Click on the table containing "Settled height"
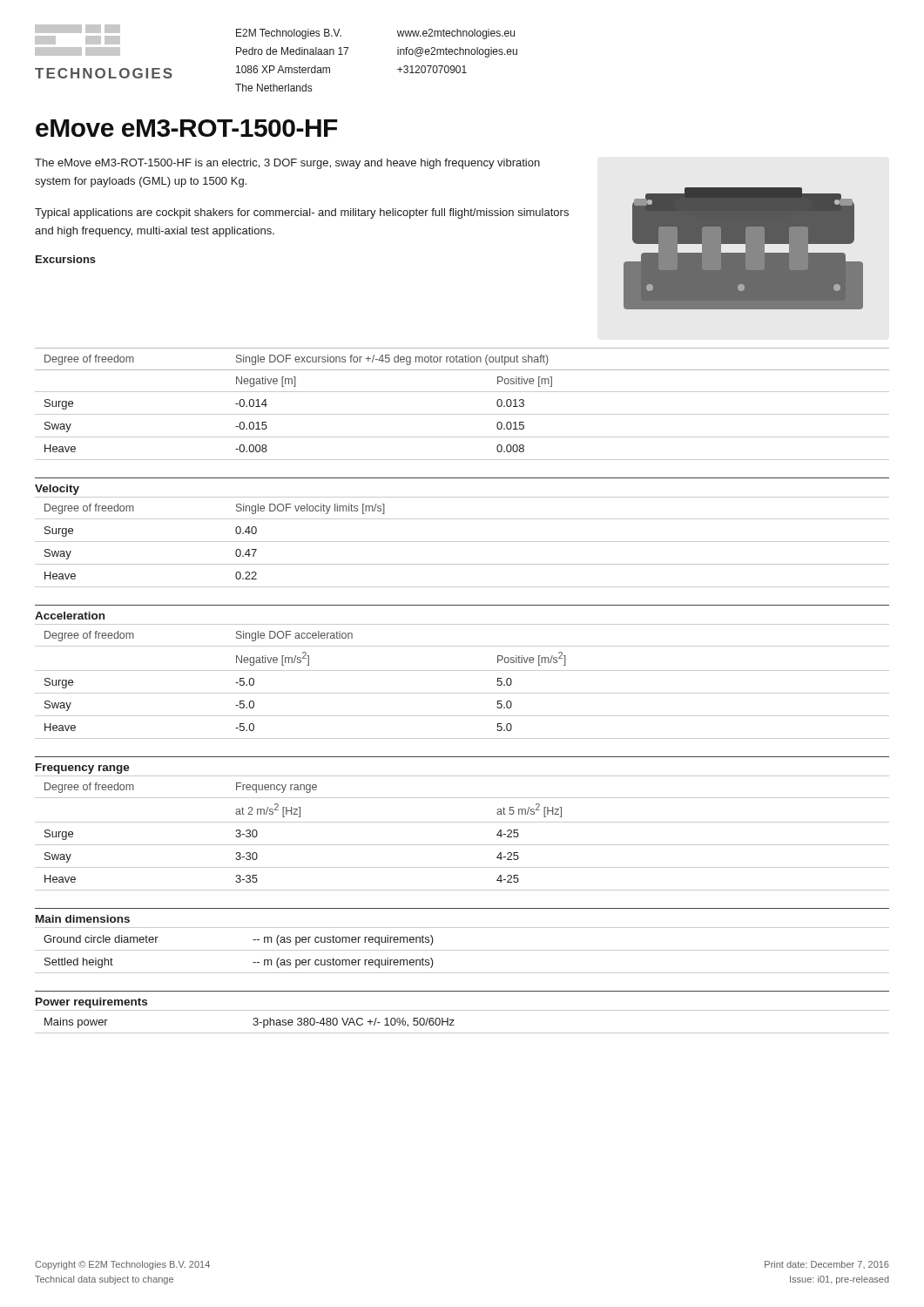 [462, 950]
